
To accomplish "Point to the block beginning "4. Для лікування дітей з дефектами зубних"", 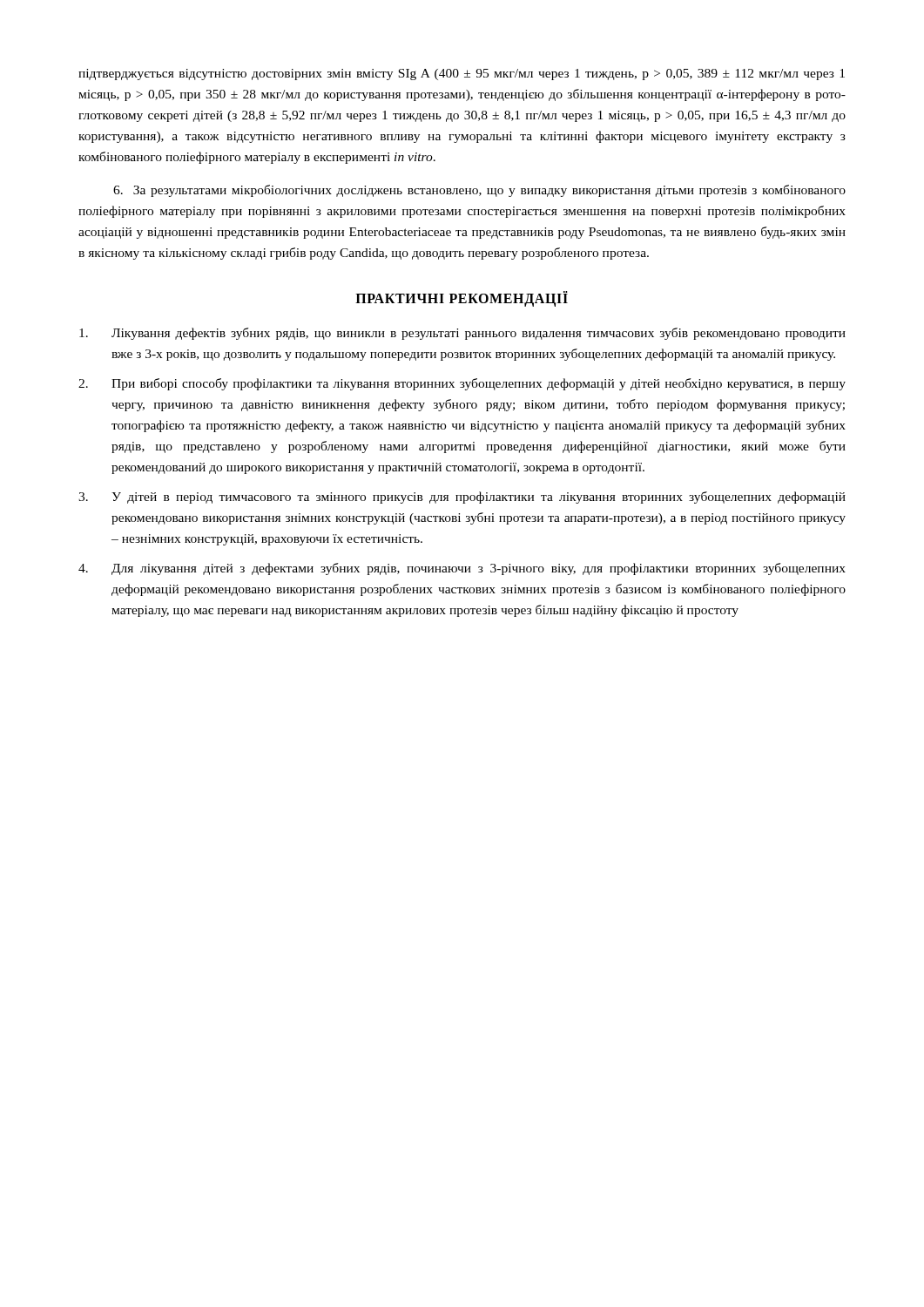I will (462, 589).
